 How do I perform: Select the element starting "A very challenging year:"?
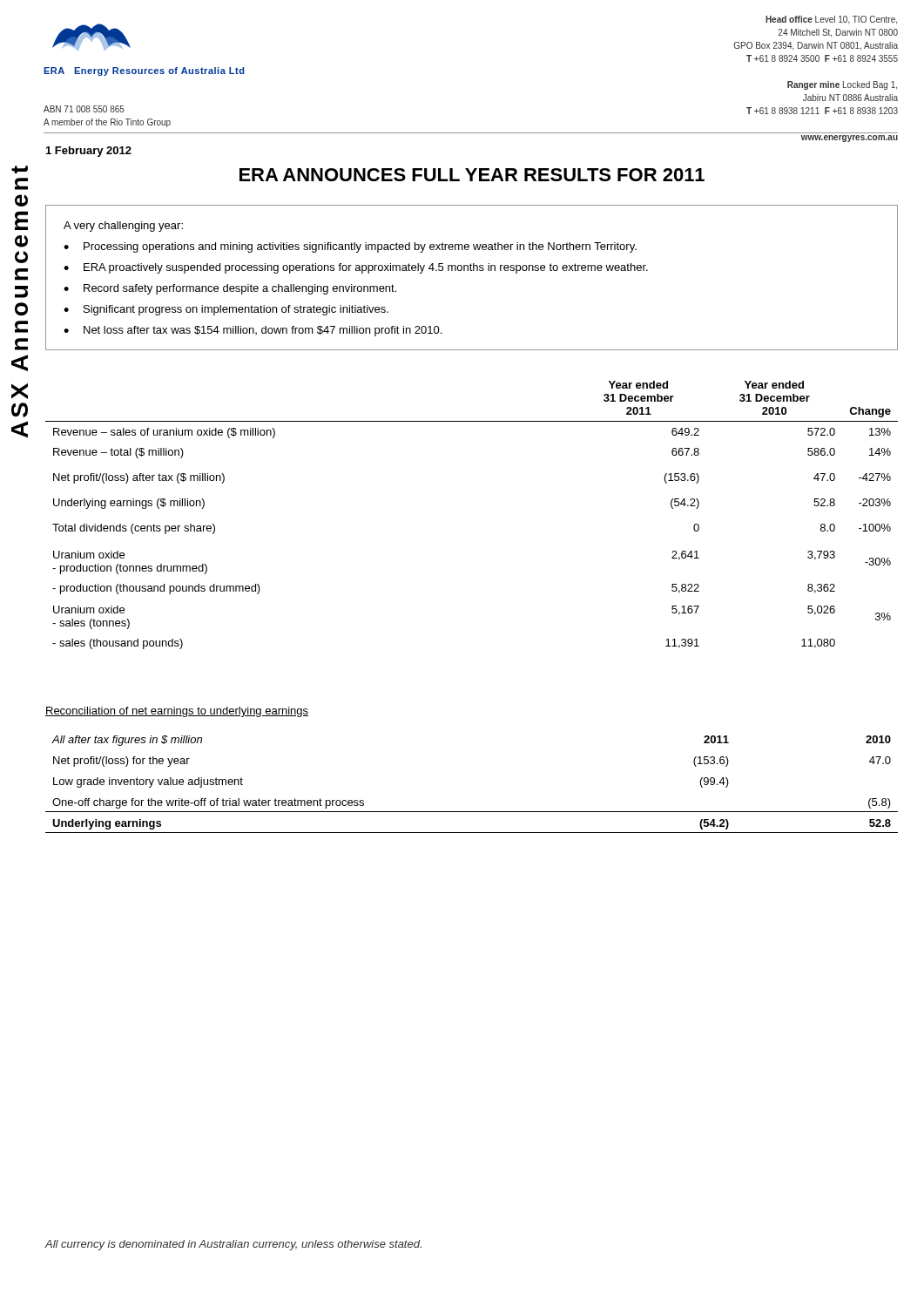pyautogui.click(x=124, y=225)
